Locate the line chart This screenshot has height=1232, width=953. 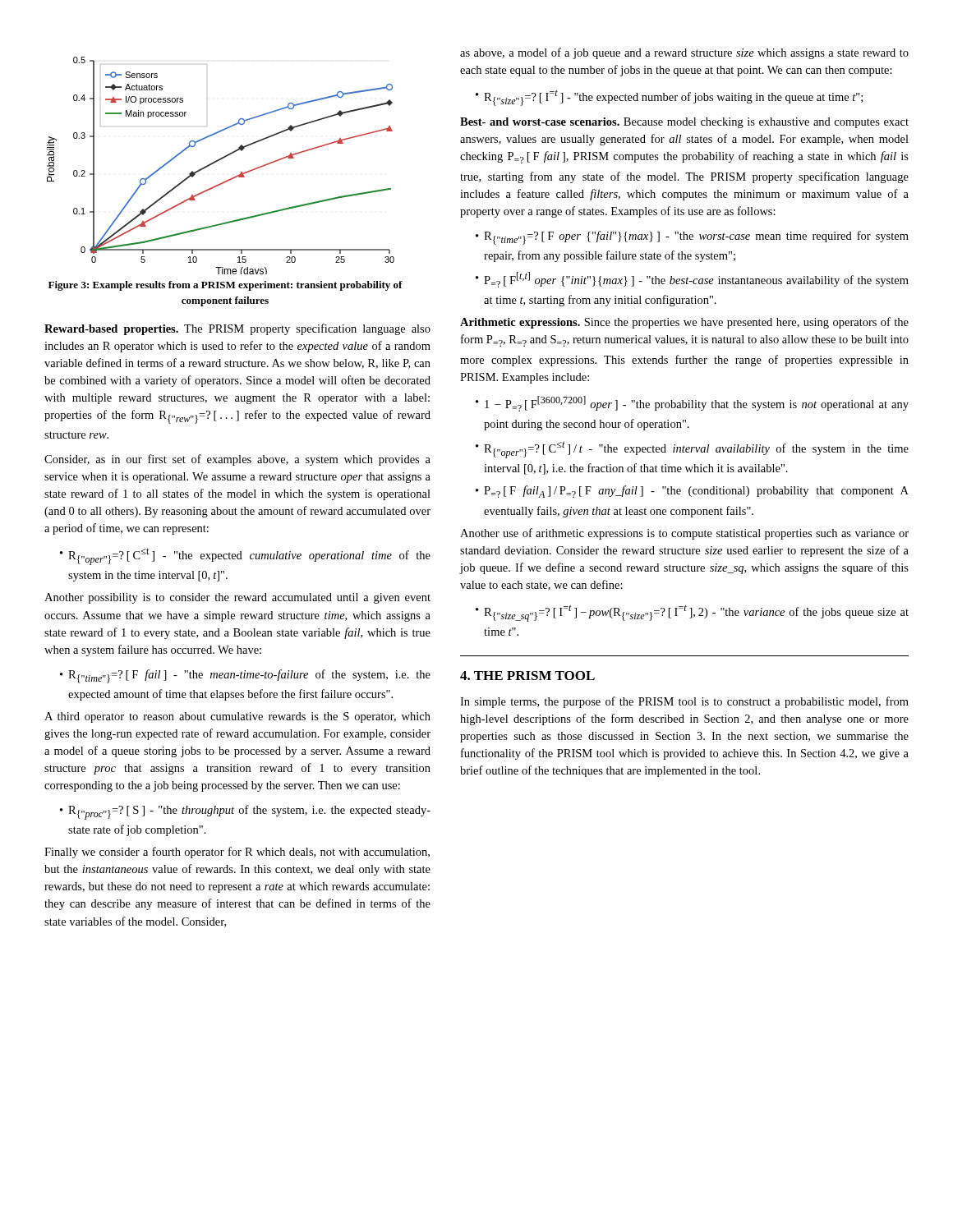tap(225, 159)
